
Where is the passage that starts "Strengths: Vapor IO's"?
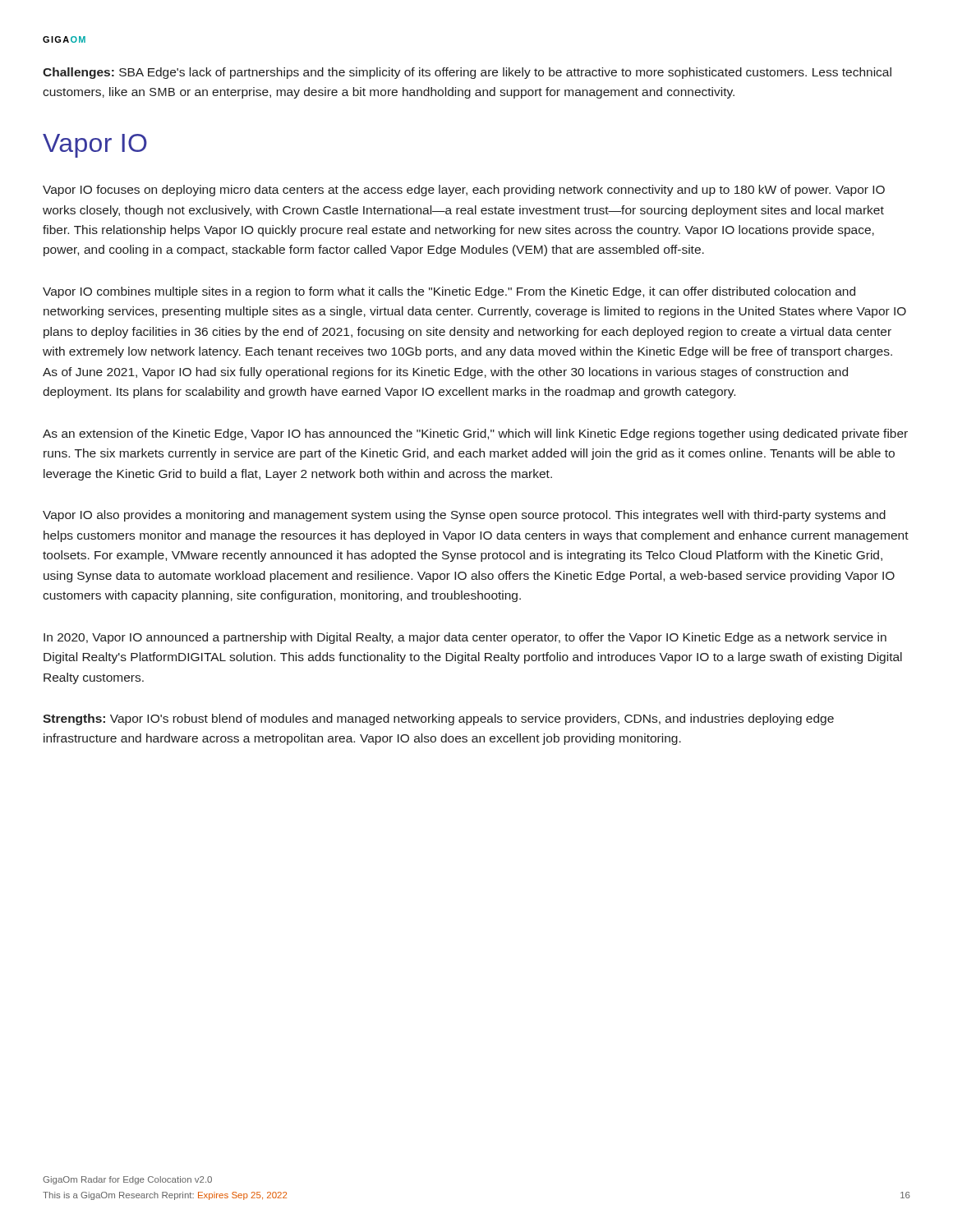(438, 728)
